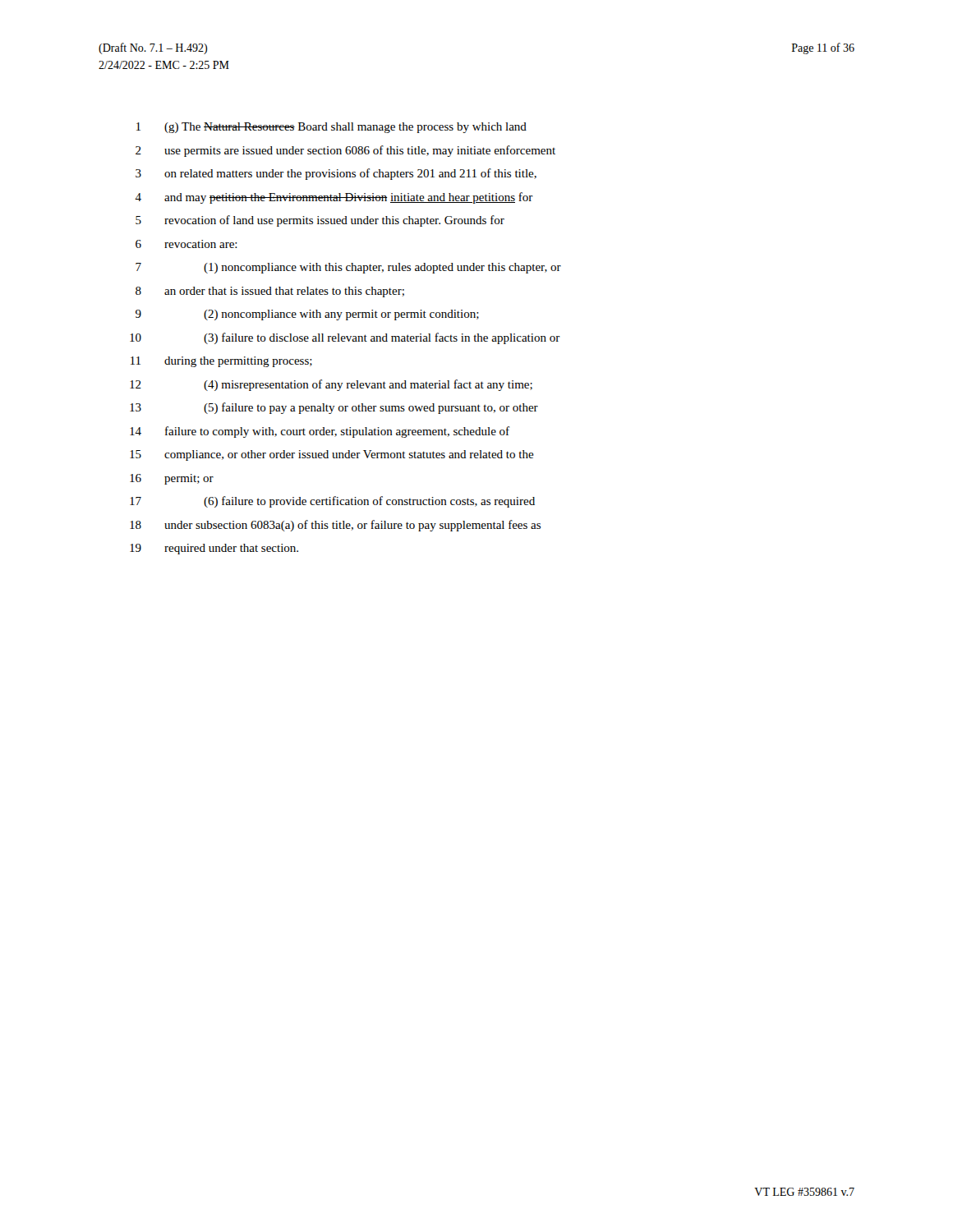Viewport: 953px width, 1232px height.
Task: Find the text block starting "10 (3) failure"
Action: pos(476,337)
